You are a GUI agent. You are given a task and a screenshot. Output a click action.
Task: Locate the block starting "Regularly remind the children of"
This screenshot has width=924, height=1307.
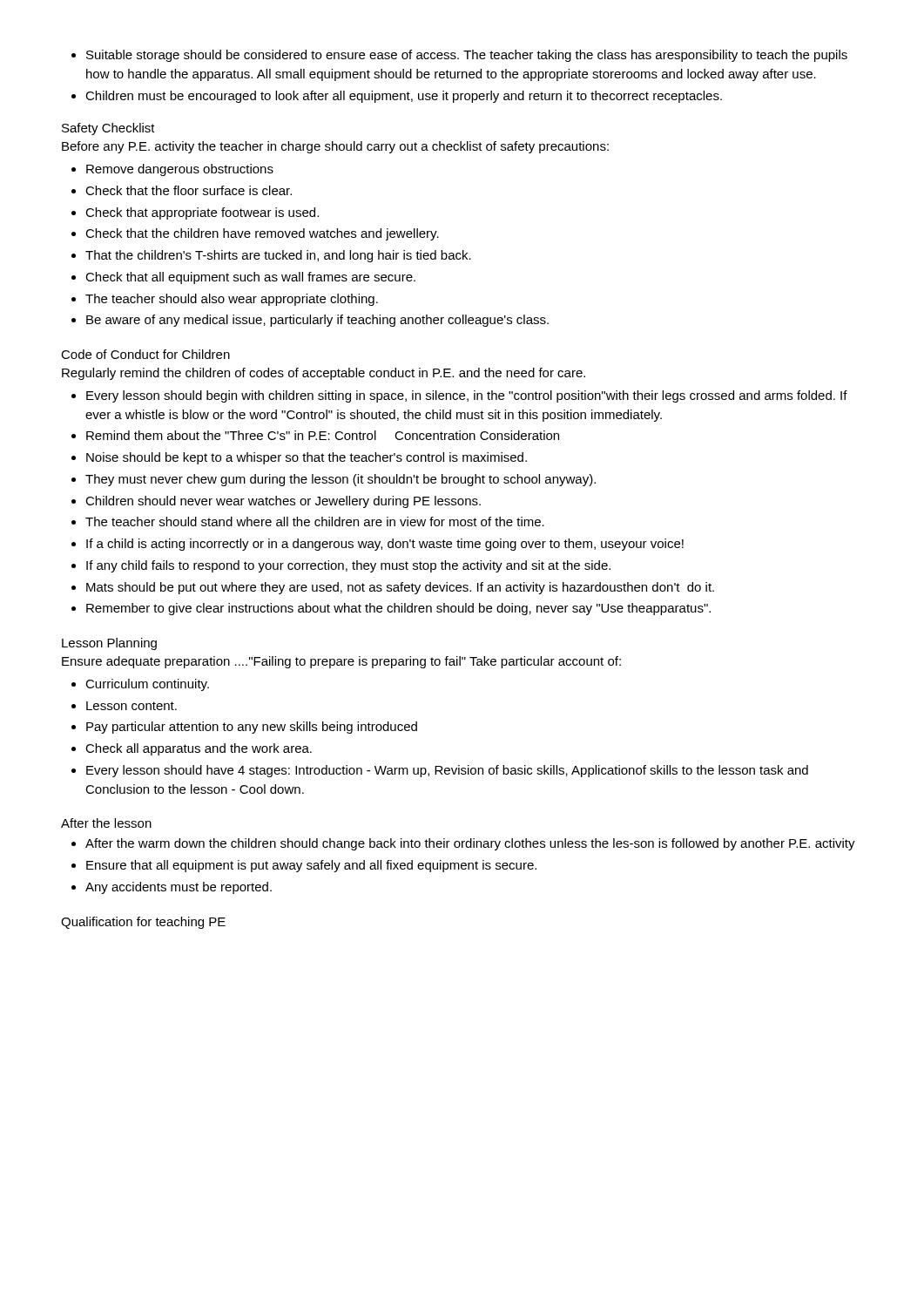324,372
